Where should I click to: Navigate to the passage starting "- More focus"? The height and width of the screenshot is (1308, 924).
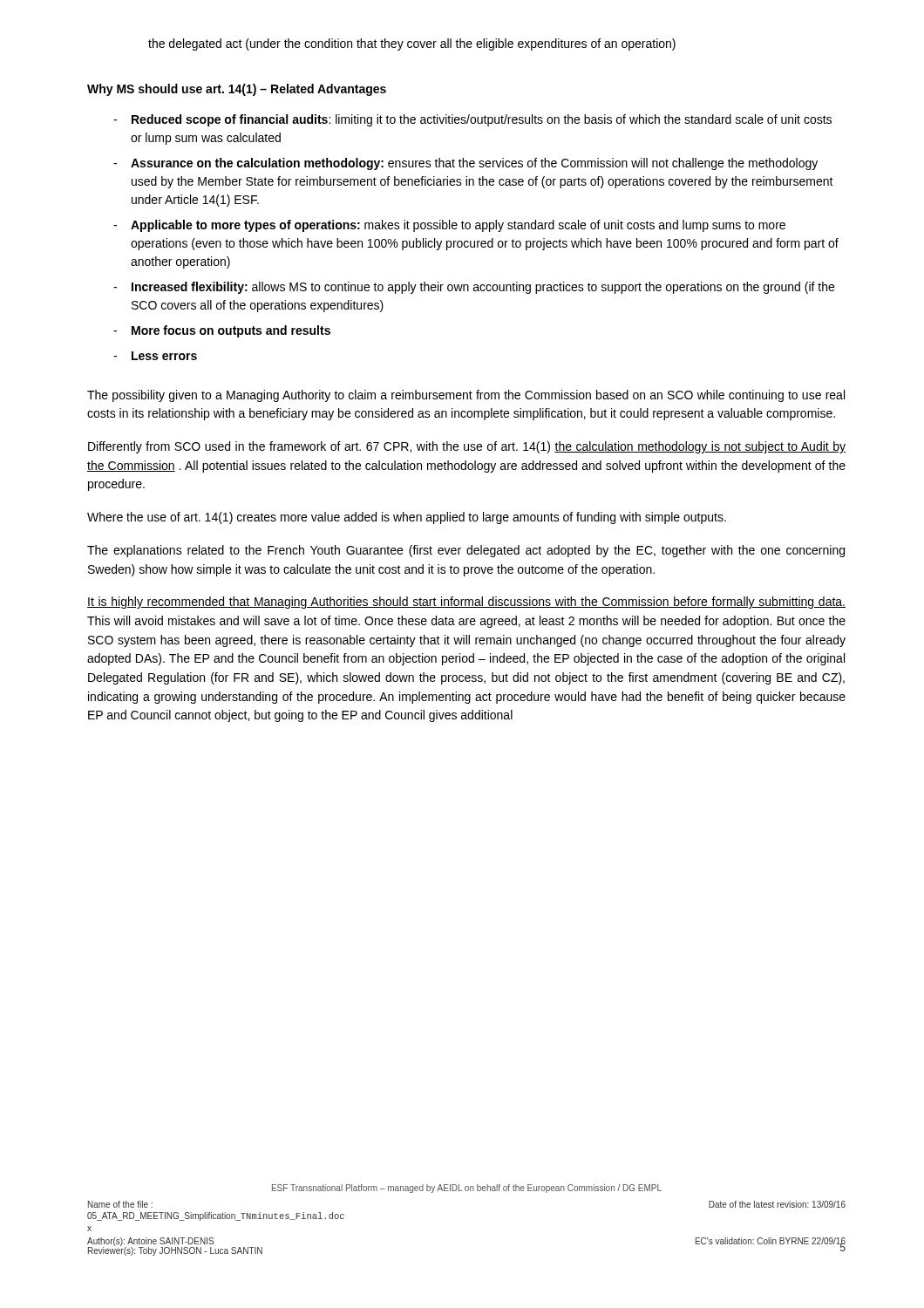(222, 331)
